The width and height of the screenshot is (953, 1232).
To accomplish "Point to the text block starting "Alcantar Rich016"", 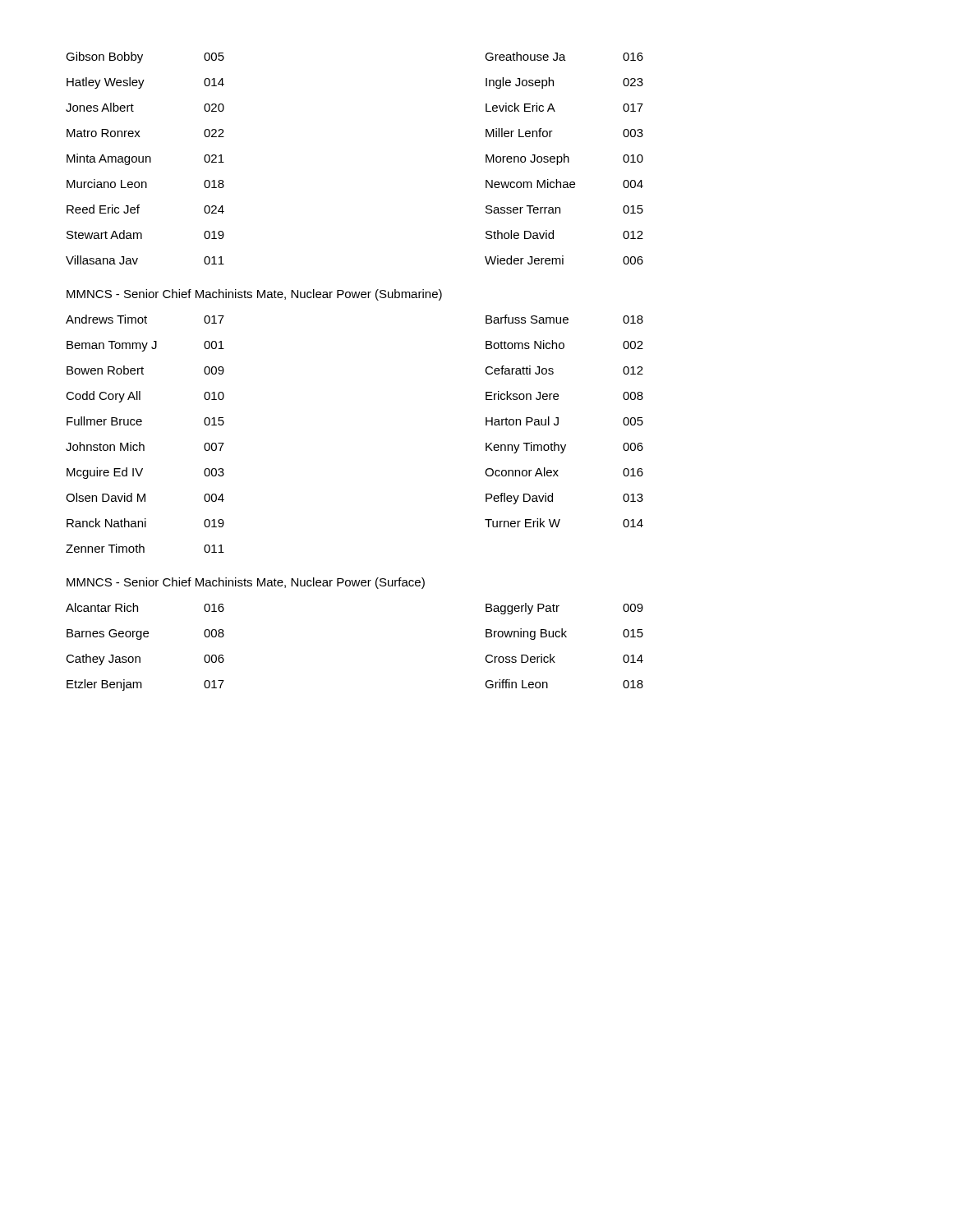I will (x=145, y=607).
